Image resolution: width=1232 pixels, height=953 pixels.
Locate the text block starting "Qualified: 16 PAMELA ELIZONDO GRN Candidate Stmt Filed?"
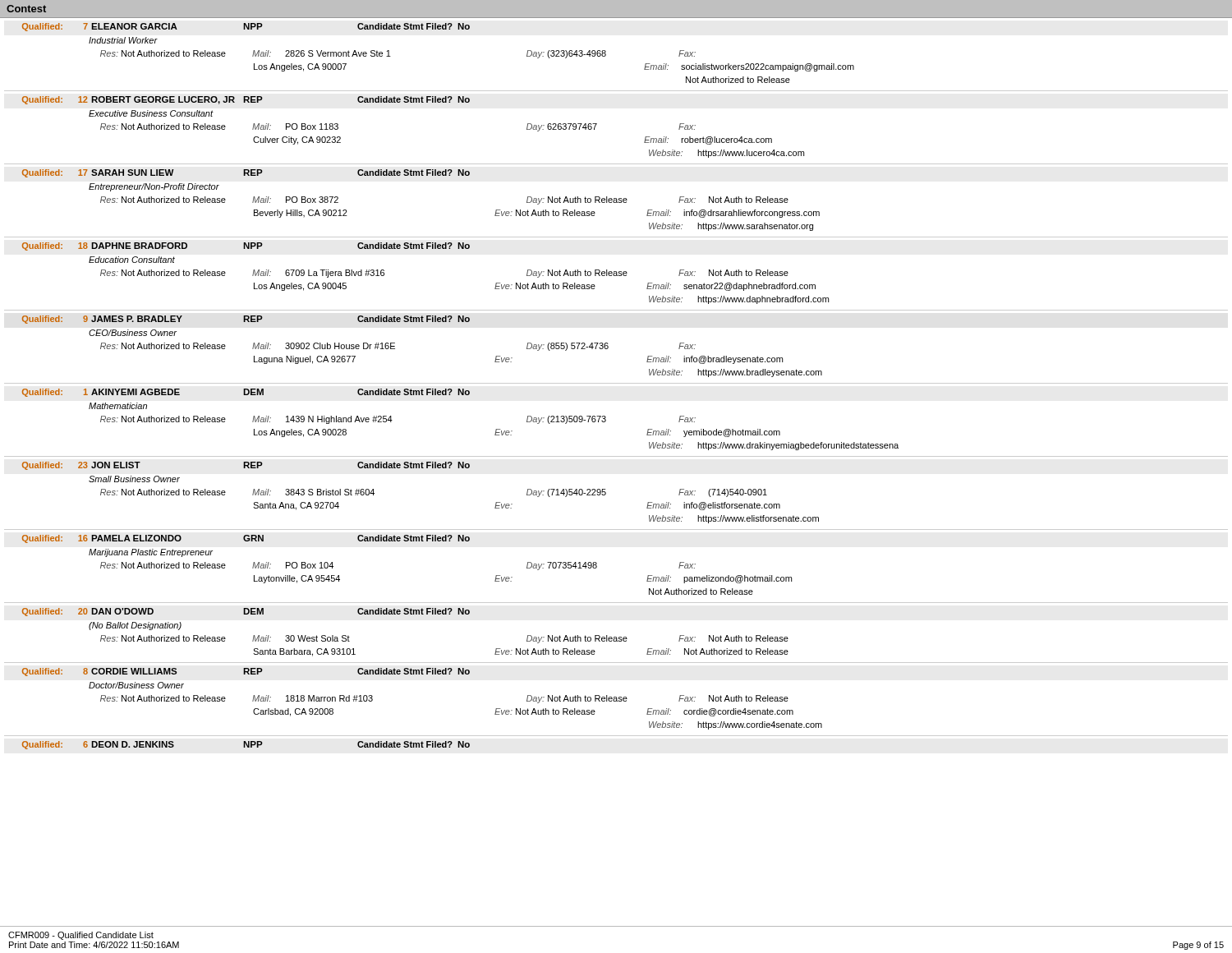[246, 539]
